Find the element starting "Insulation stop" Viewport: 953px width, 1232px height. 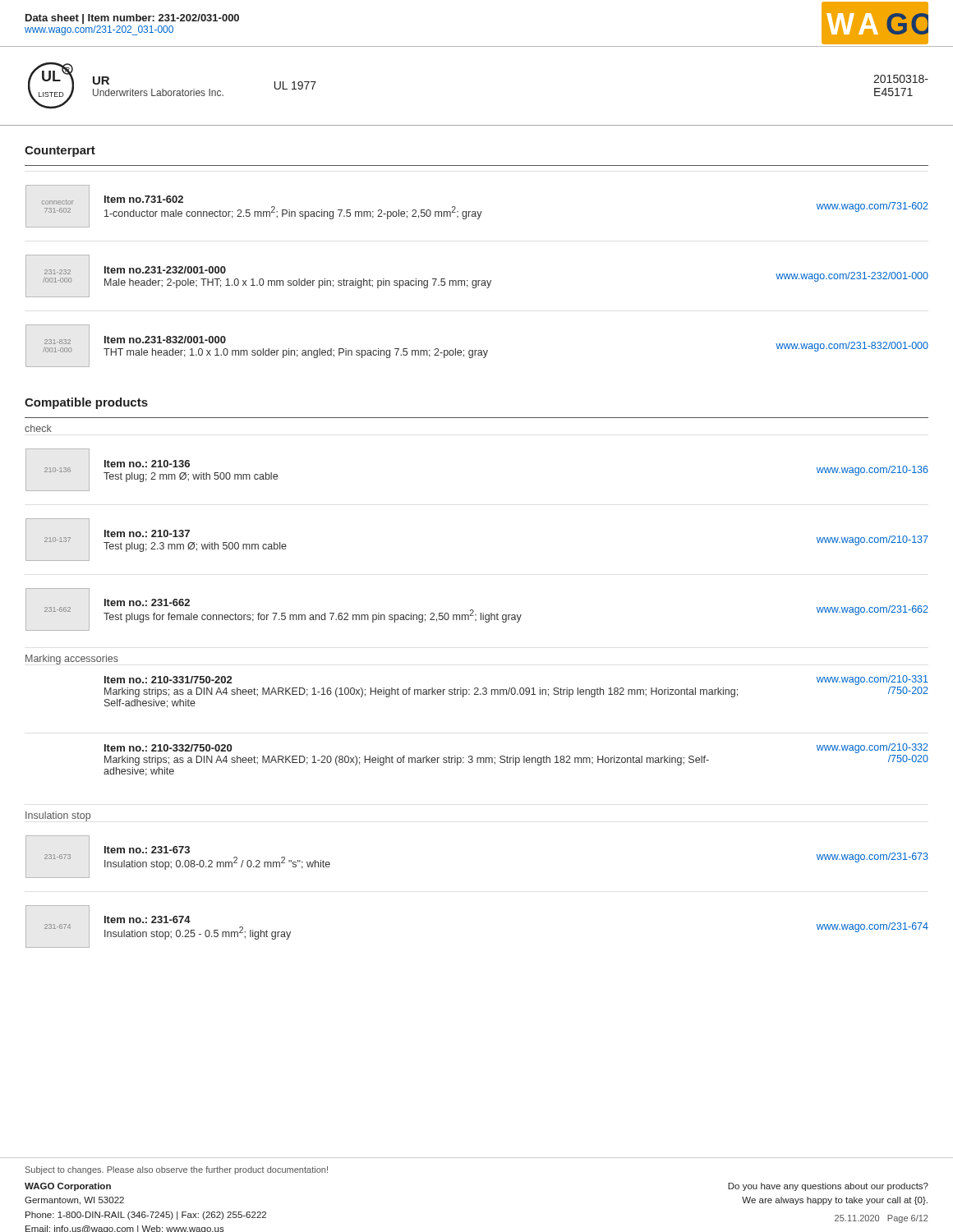[x=58, y=816]
